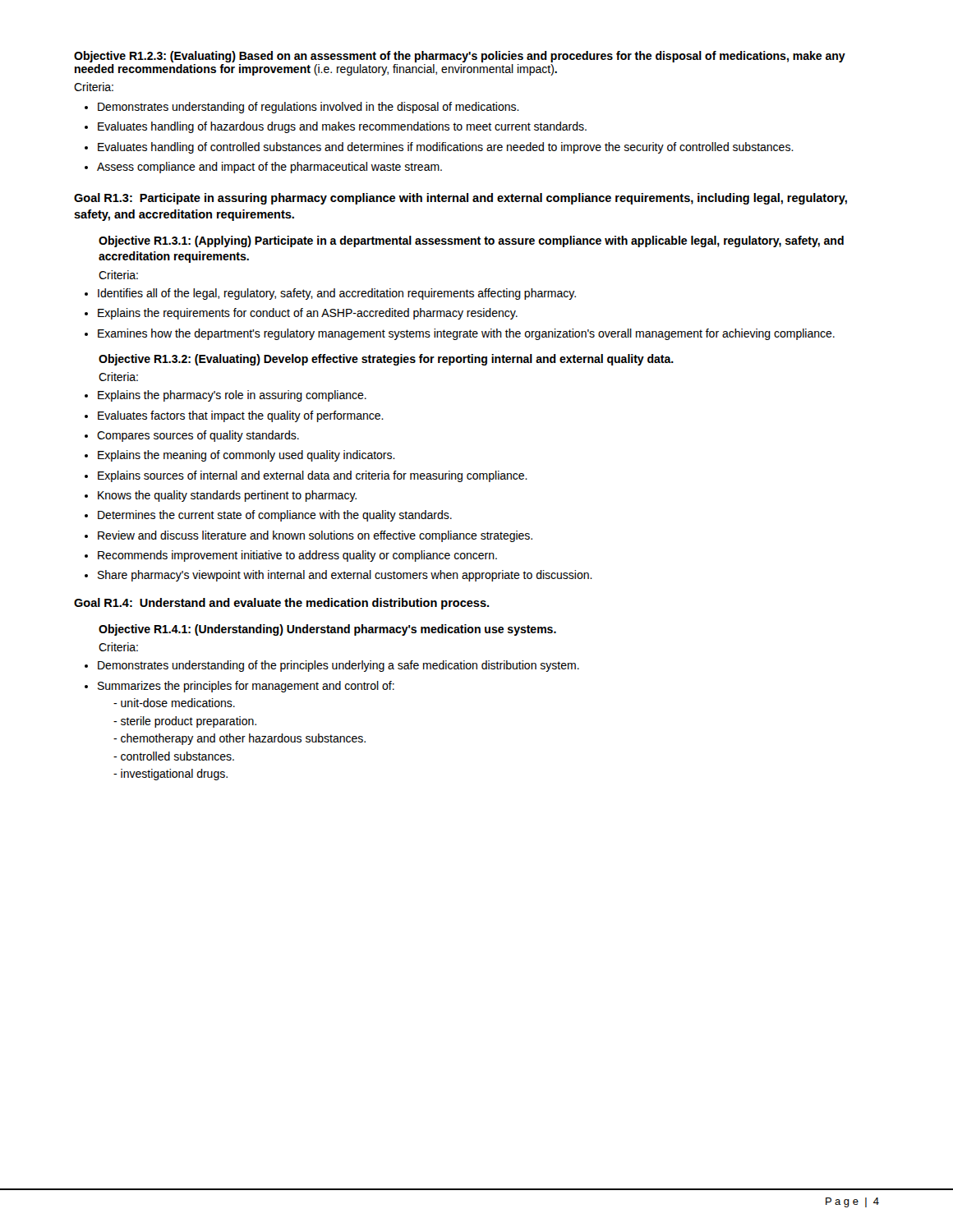Screen dimensions: 1232x953
Task: Point to the block beginning "Objective R1.3.1: (Applying) Participate in a"
Action: (471, 241)
